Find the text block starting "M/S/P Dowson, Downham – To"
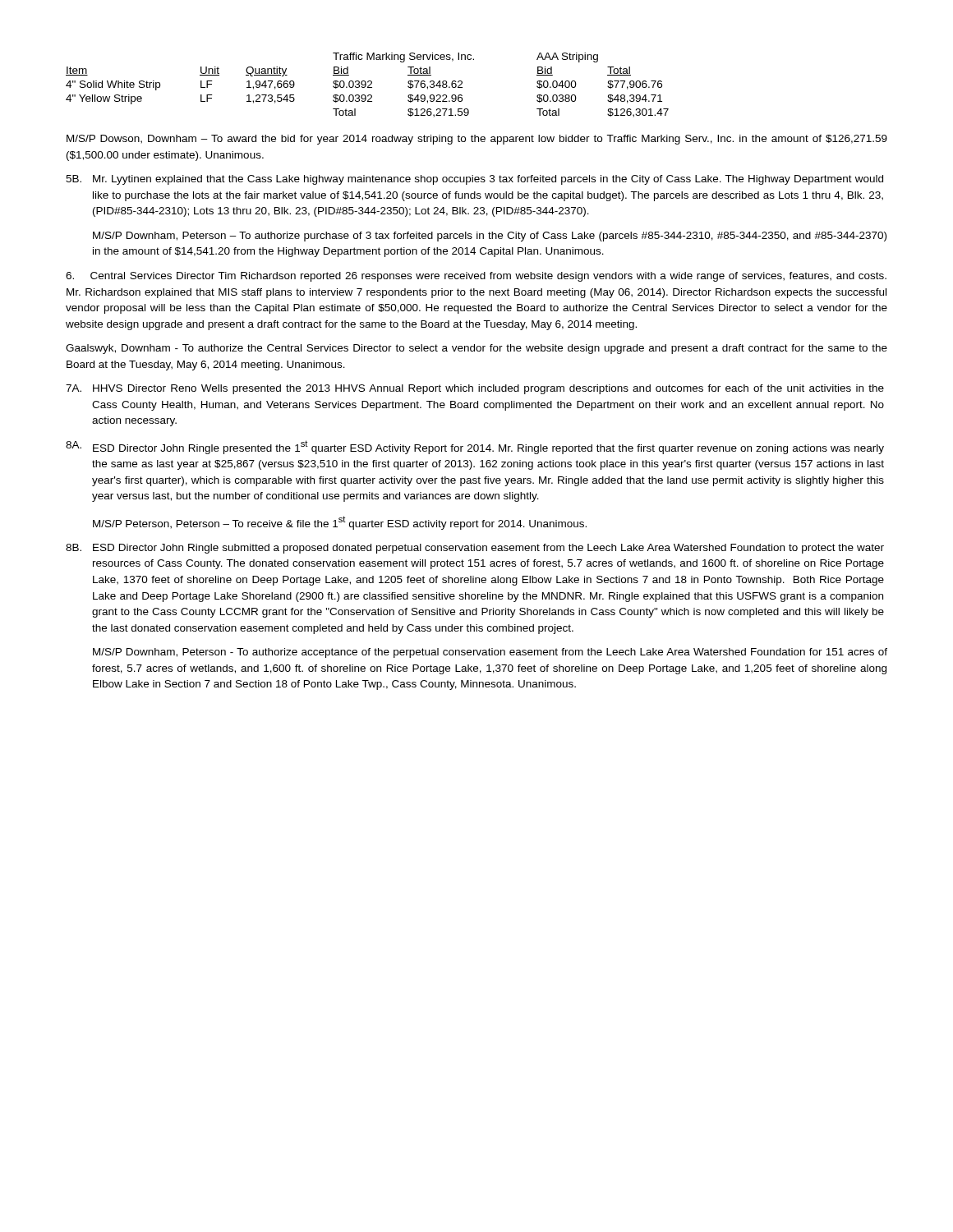 click(x=476, y=146)
